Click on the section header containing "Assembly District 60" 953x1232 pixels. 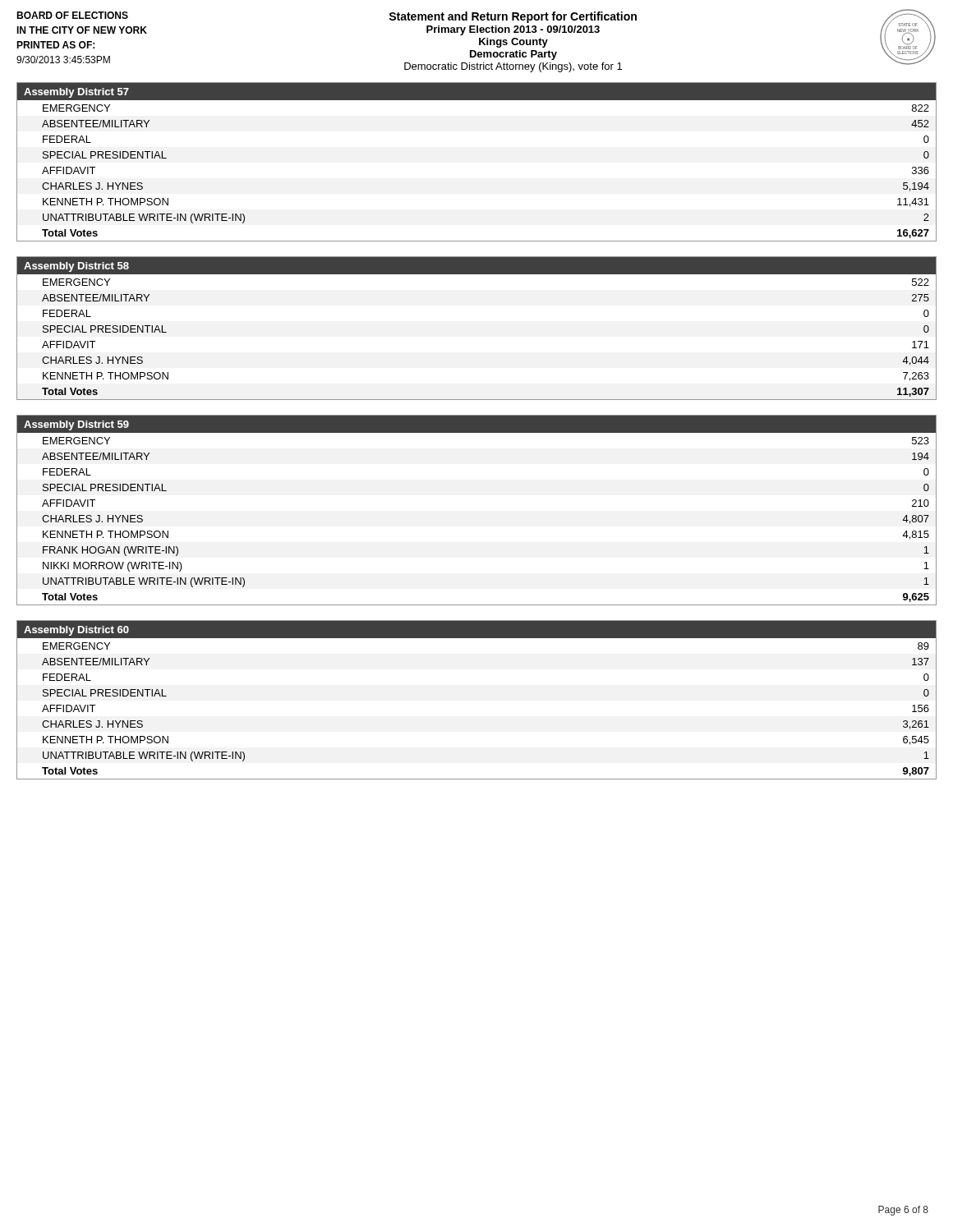pyautogui.click(x=76, y=630)
